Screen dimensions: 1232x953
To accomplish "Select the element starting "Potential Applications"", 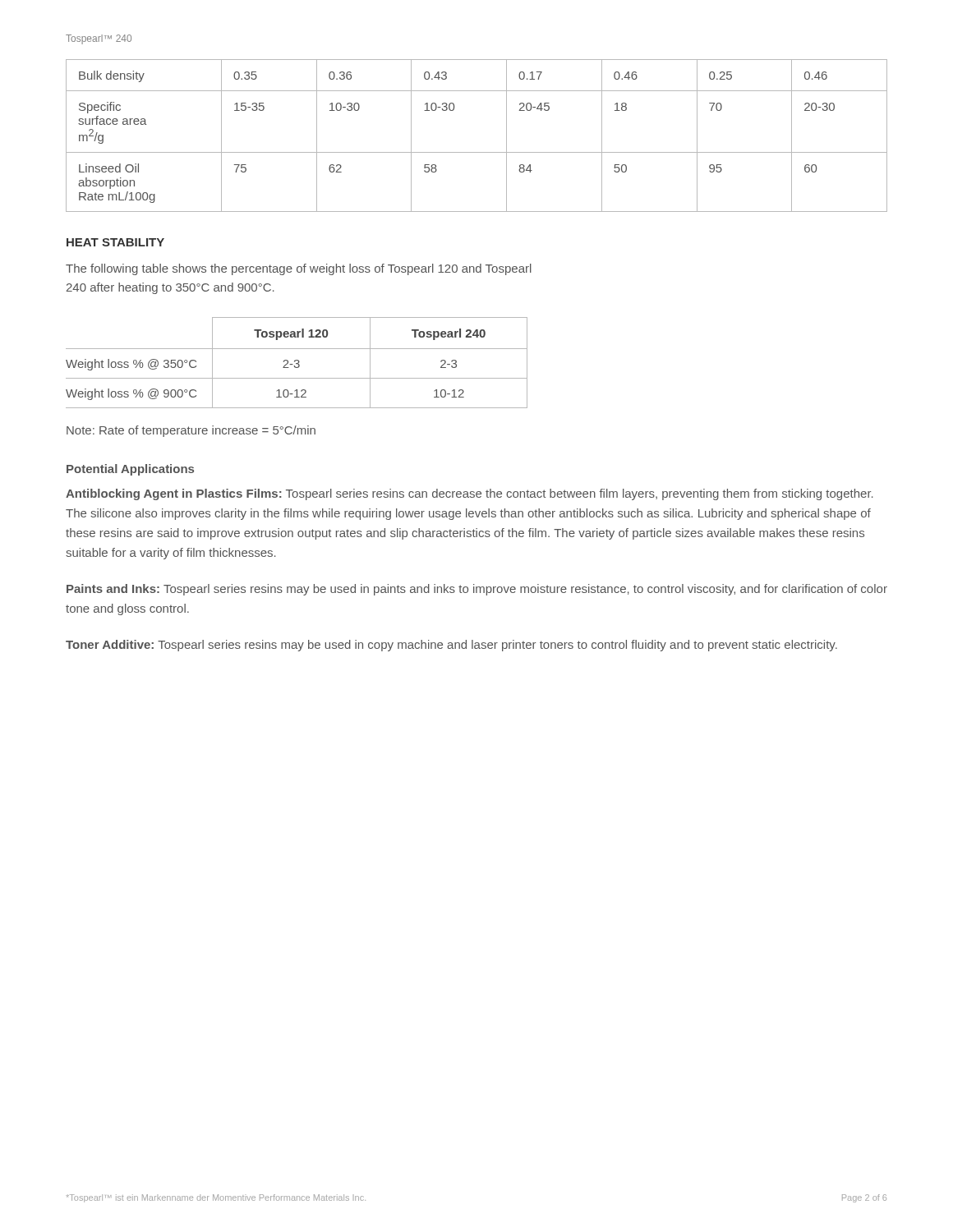I will tap(130, 468).
